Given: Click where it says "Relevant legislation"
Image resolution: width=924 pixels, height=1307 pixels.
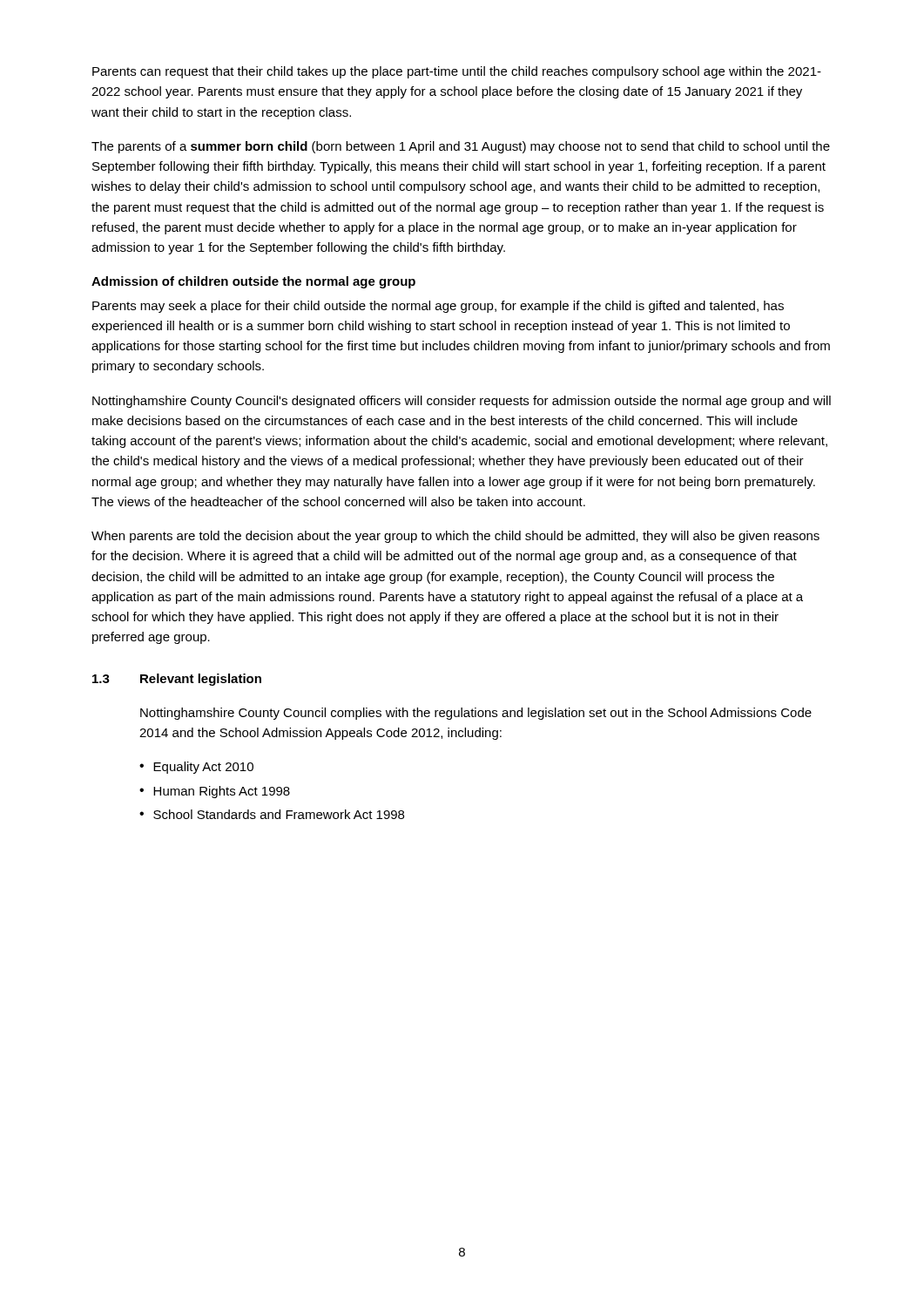Looking at the screenshot, I should 201,678.
